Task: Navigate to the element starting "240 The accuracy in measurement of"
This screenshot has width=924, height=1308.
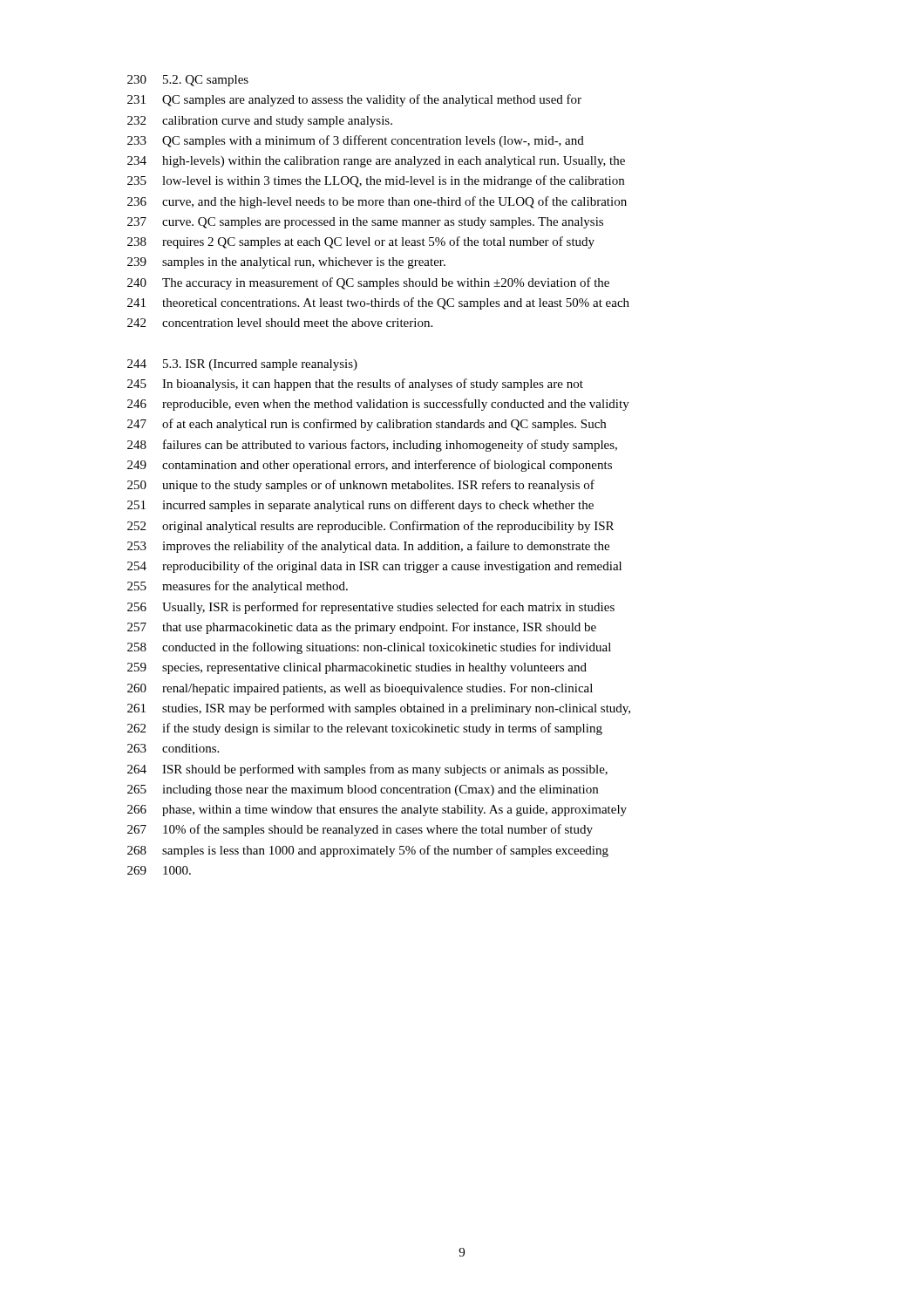Action: [x=462, y=303]
